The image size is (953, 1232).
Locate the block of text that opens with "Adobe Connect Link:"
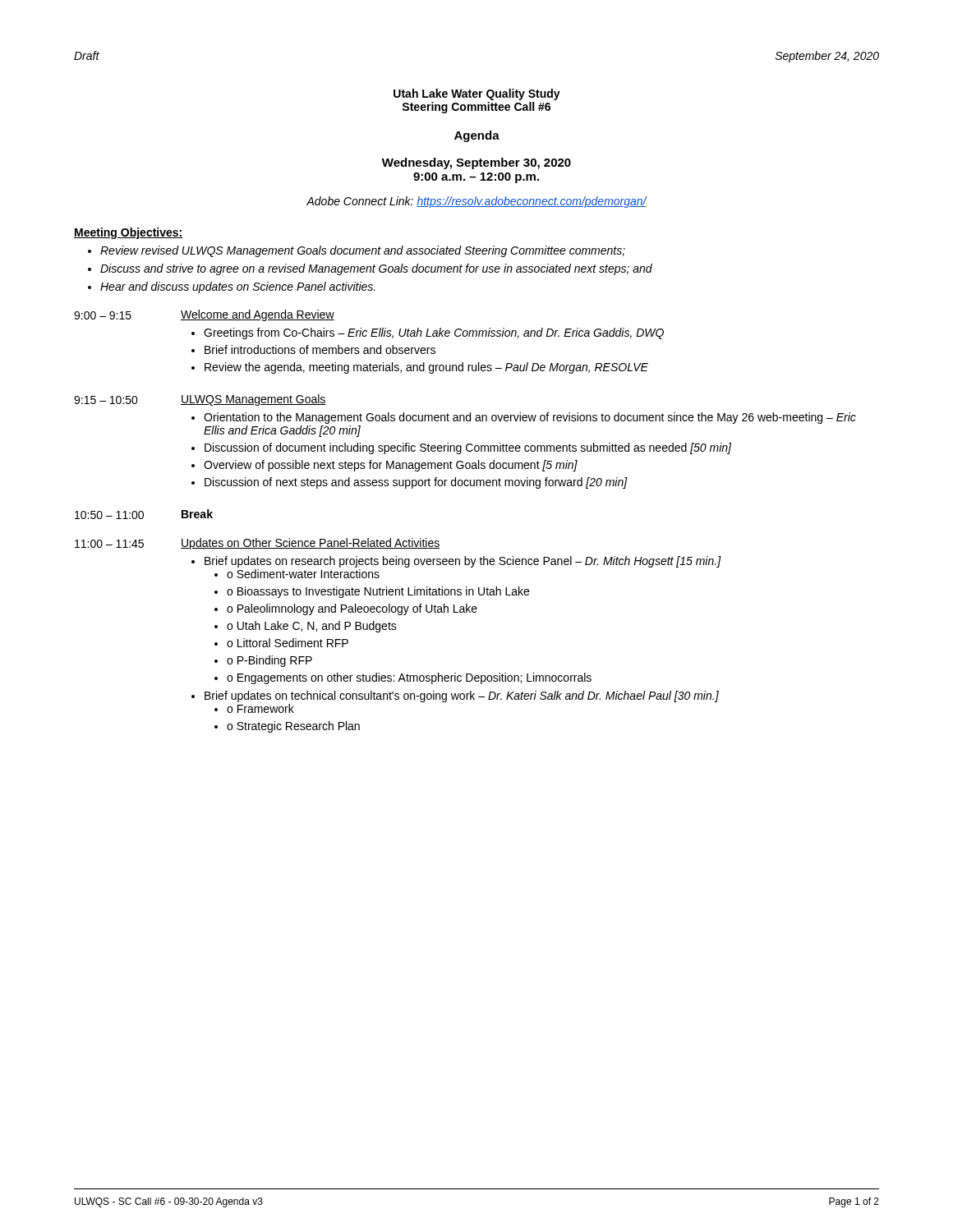pos(476,201)
